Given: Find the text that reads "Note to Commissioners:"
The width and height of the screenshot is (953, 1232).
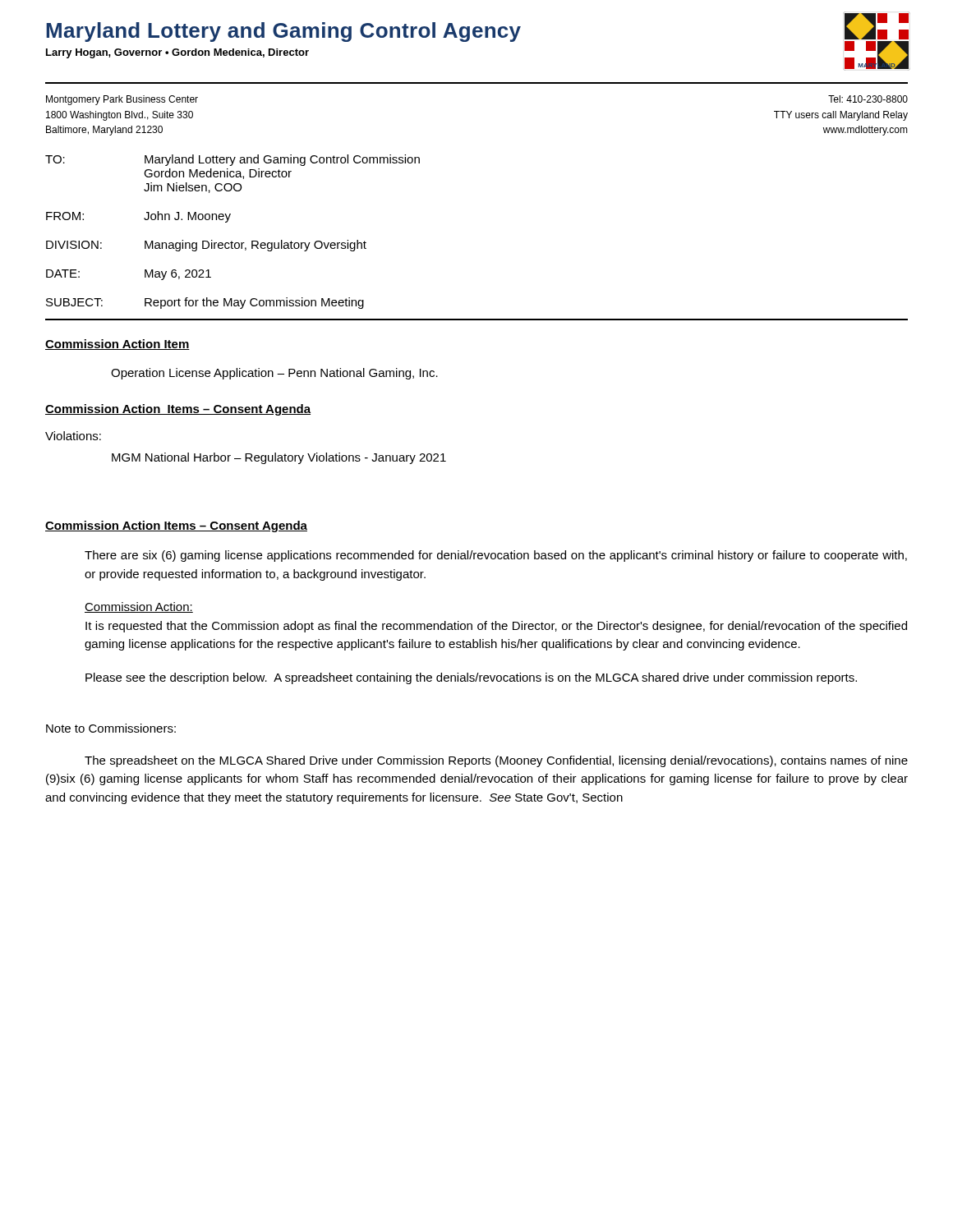Looking at the screenshot, I should point(111,728).
